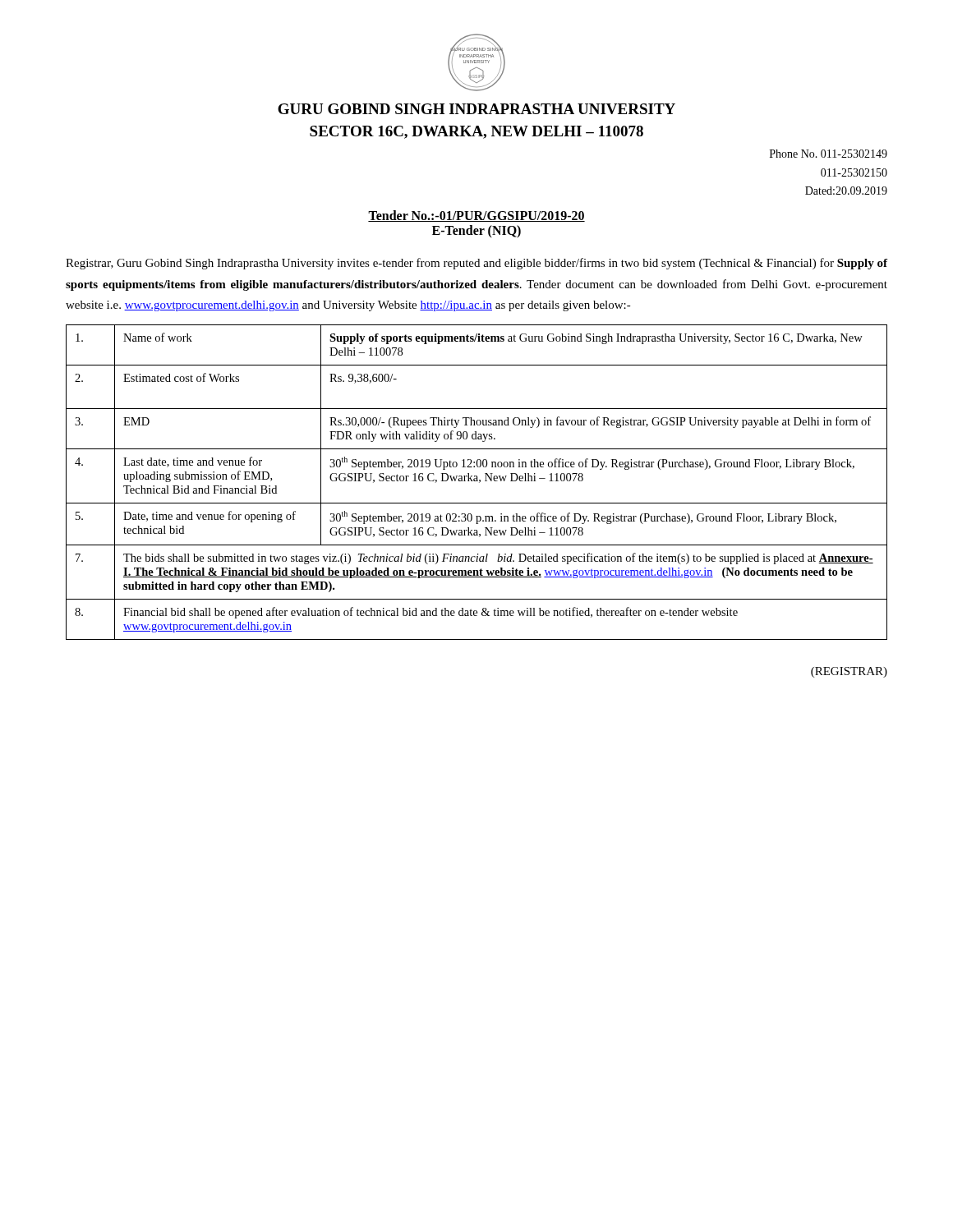
Task: Locate the text "Phone No. 011-25302149 011-25302150 Dated:20.09.2019"
Action: click(828, 173)
